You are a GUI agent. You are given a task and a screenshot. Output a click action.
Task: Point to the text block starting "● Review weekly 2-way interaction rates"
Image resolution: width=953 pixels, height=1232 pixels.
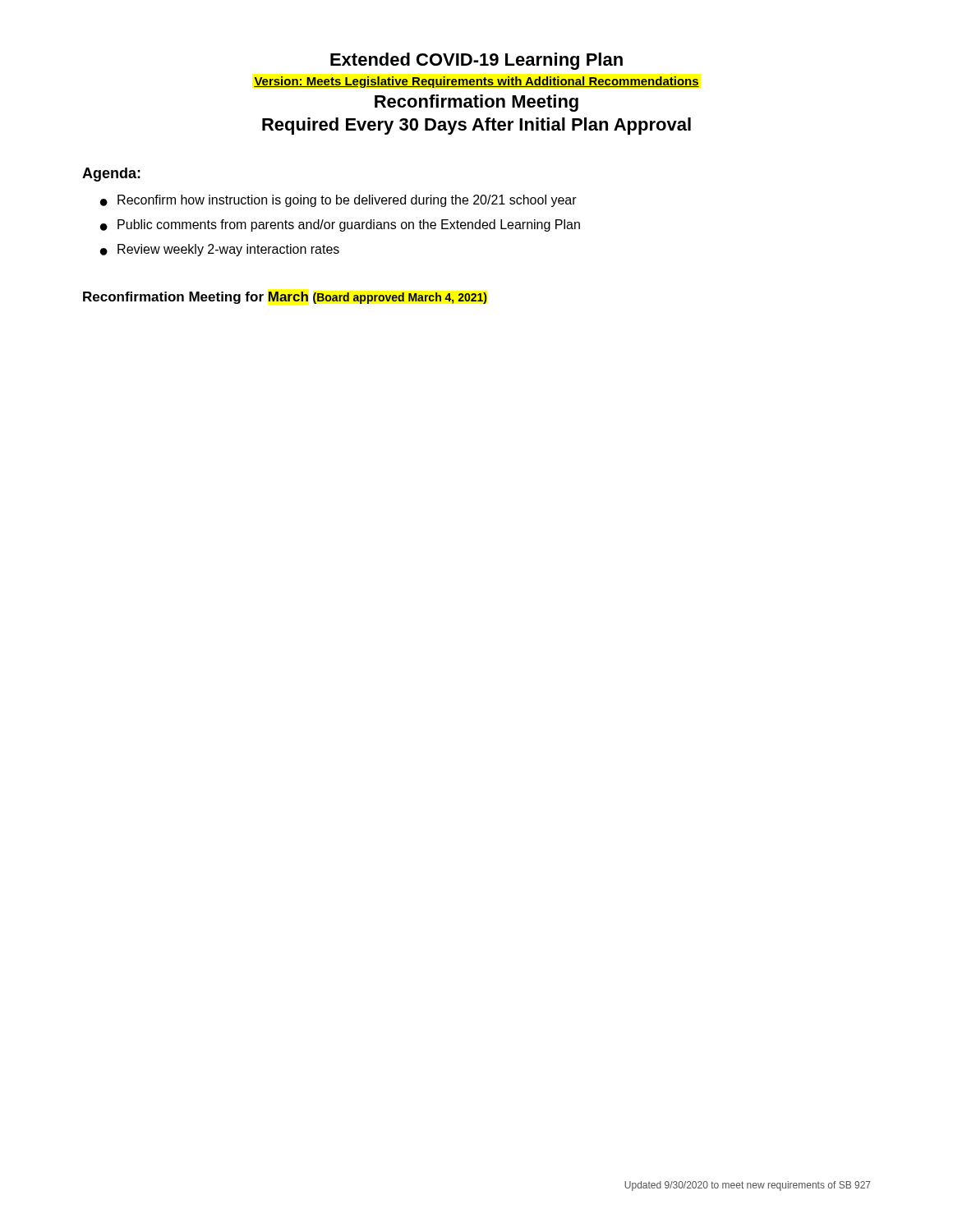pyautogui.click(x=219, y=251)
